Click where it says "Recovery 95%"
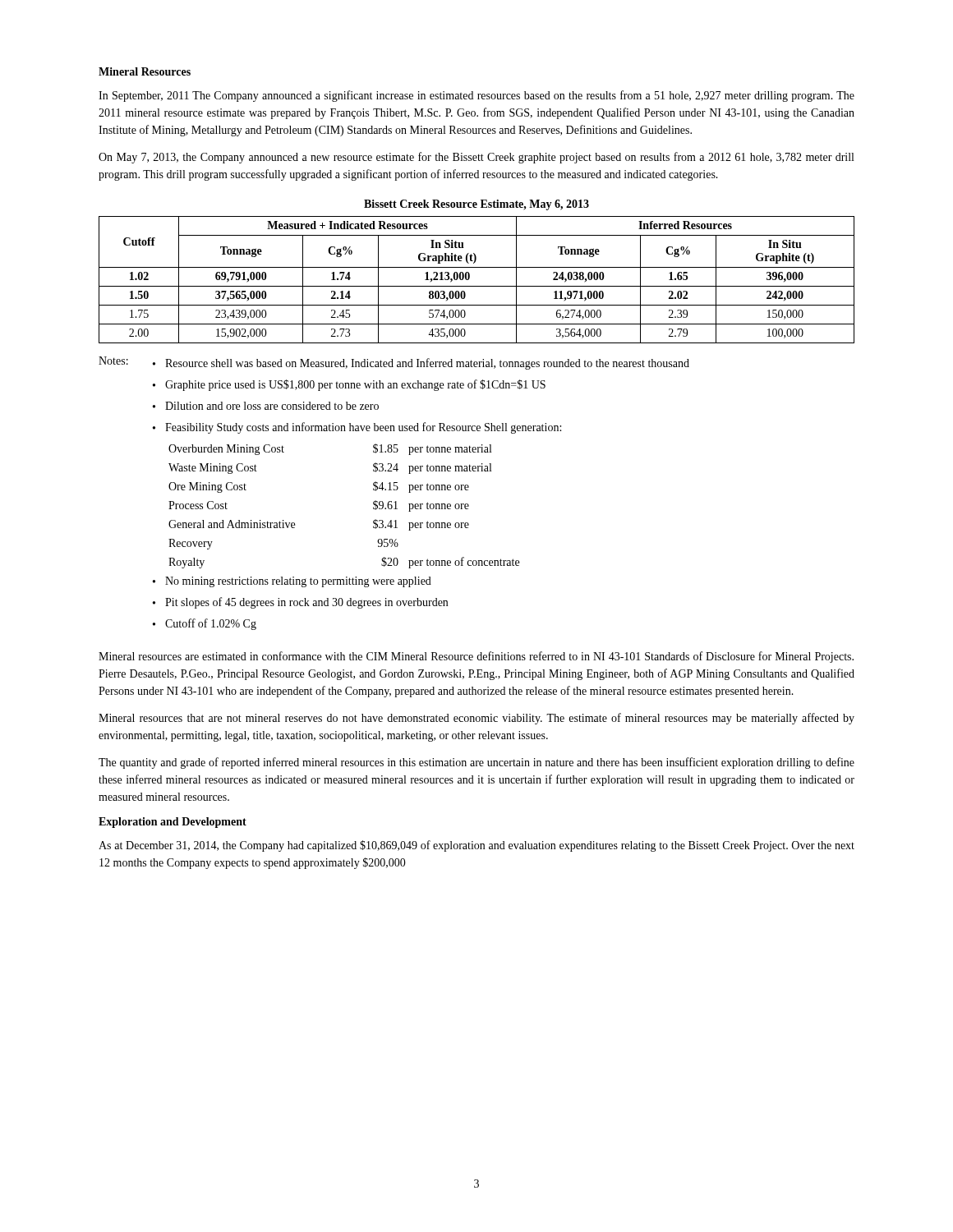Viewport: 953px width, 1232px height. tap(188, 544)
